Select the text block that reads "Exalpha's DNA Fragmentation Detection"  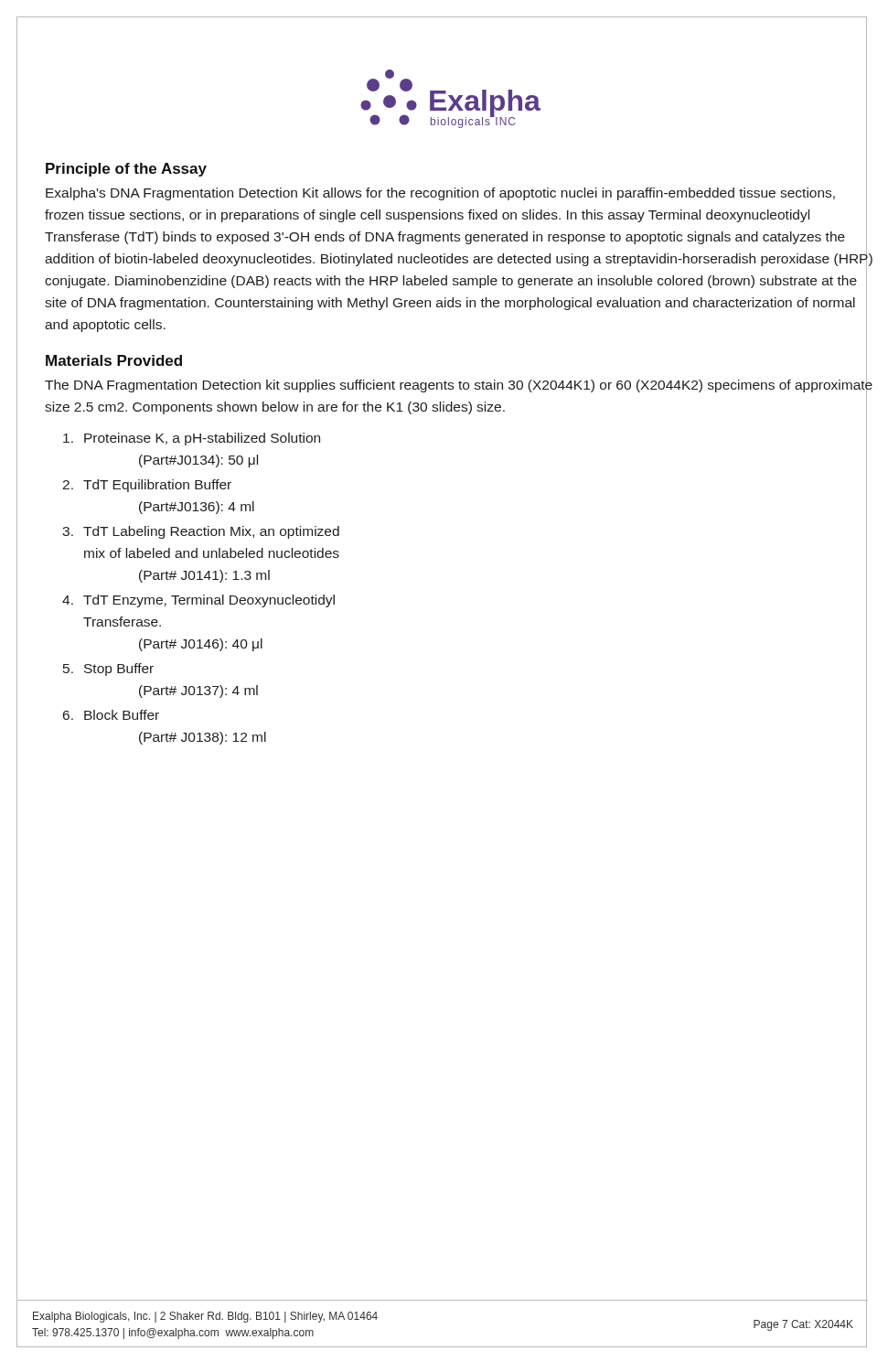(459, 258)
